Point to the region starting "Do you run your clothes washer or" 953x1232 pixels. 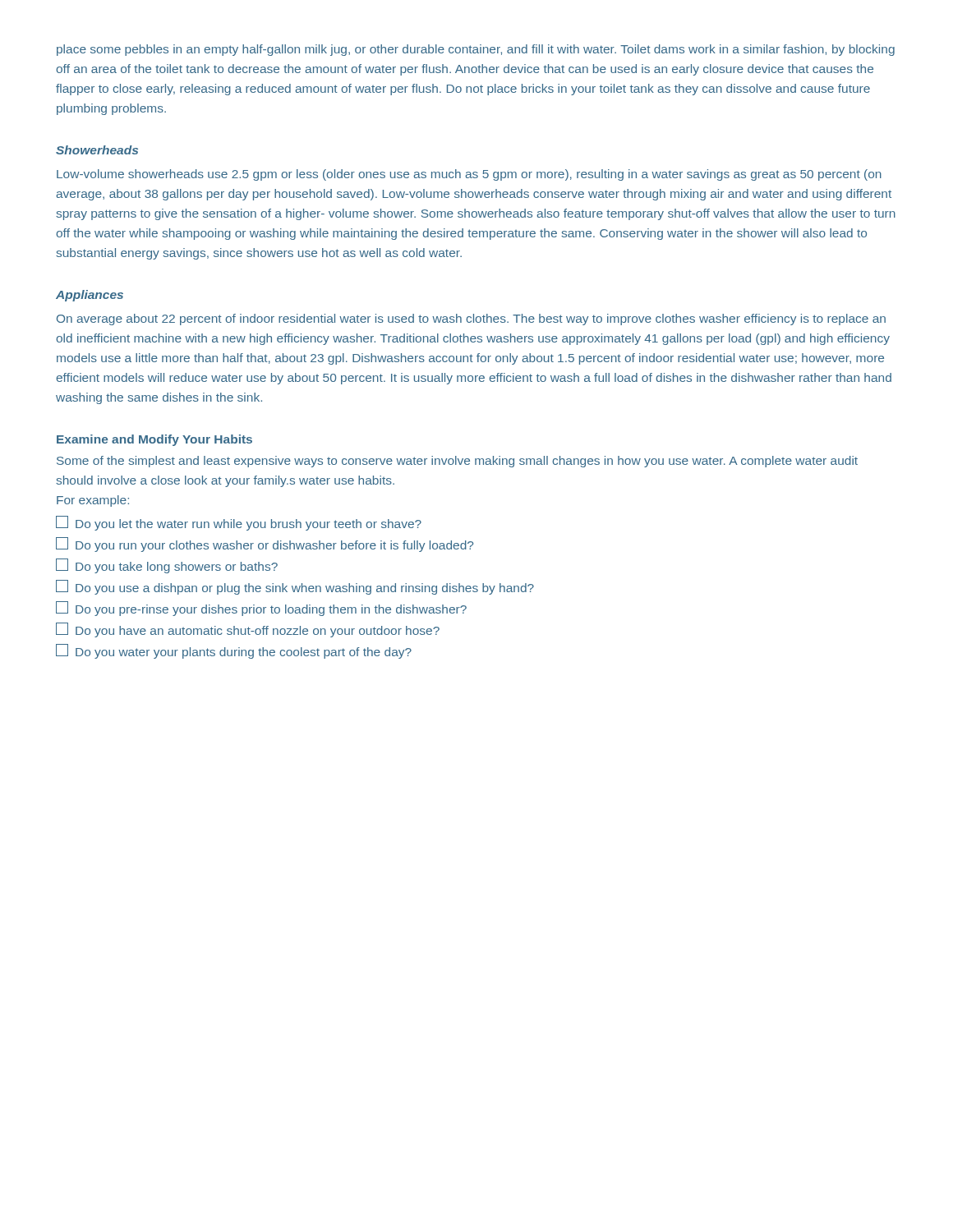pyautogui.click(x=265, y=546)
